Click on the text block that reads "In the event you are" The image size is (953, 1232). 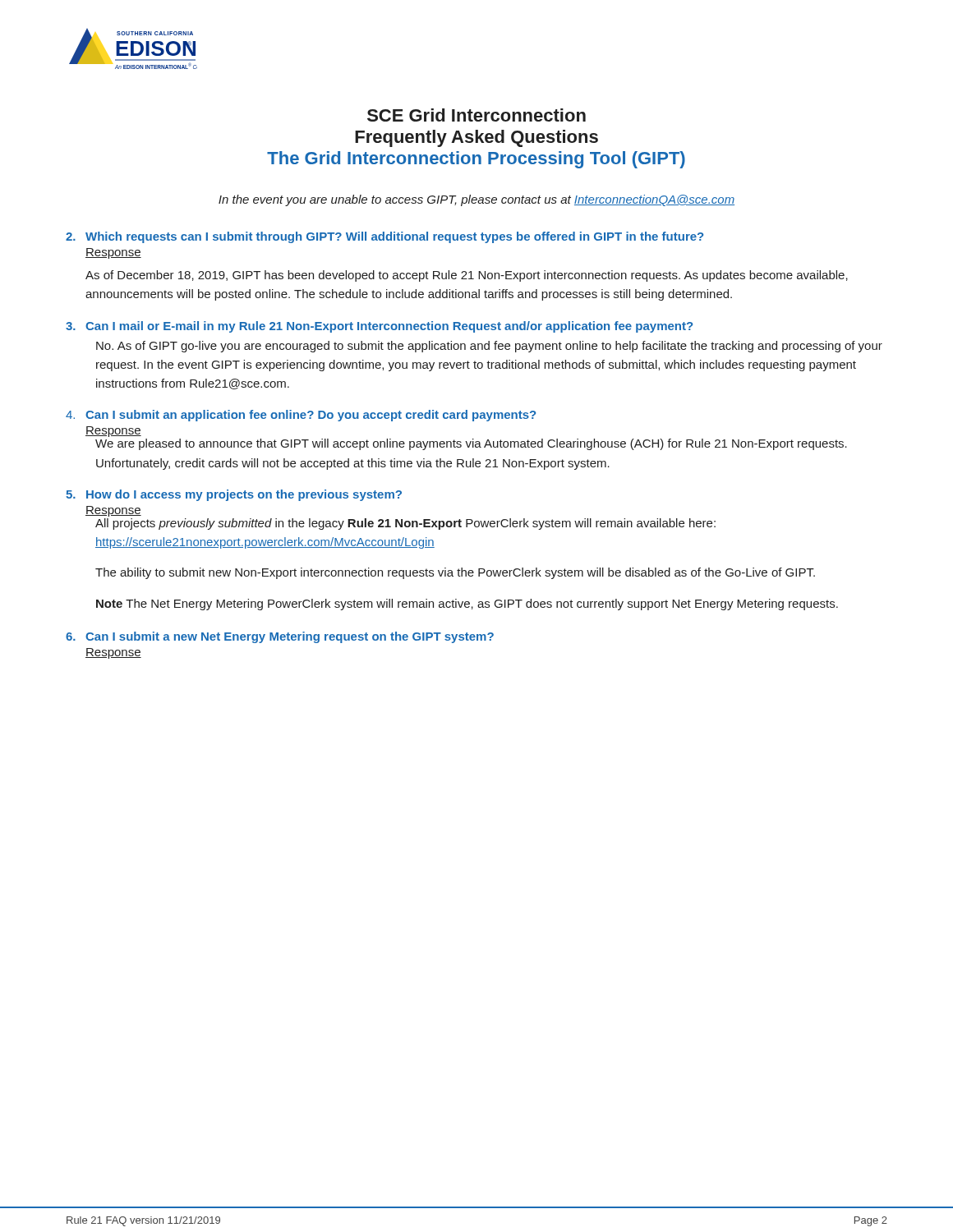[x=476, y=199]
